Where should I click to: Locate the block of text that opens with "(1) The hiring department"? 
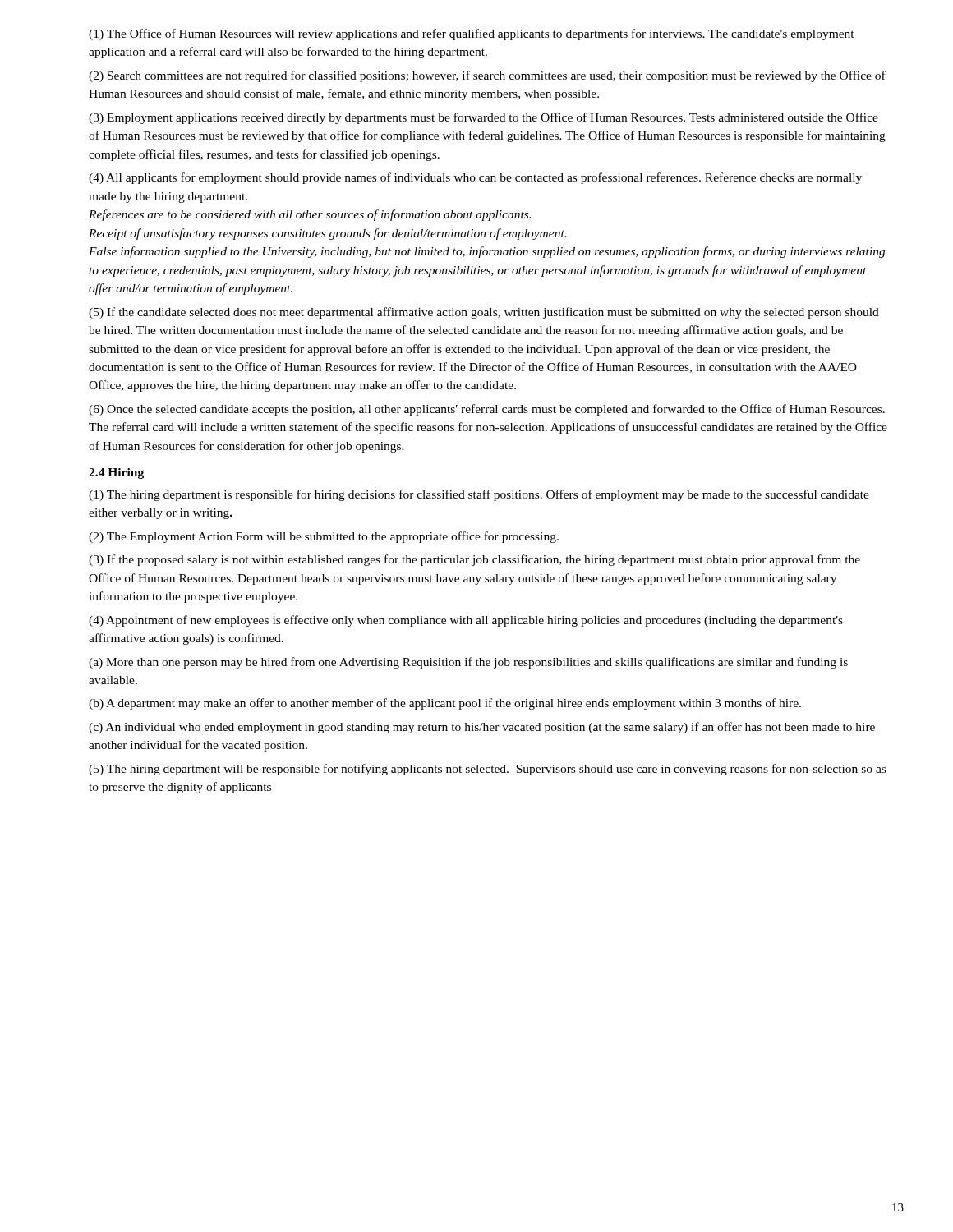point(479,503)
